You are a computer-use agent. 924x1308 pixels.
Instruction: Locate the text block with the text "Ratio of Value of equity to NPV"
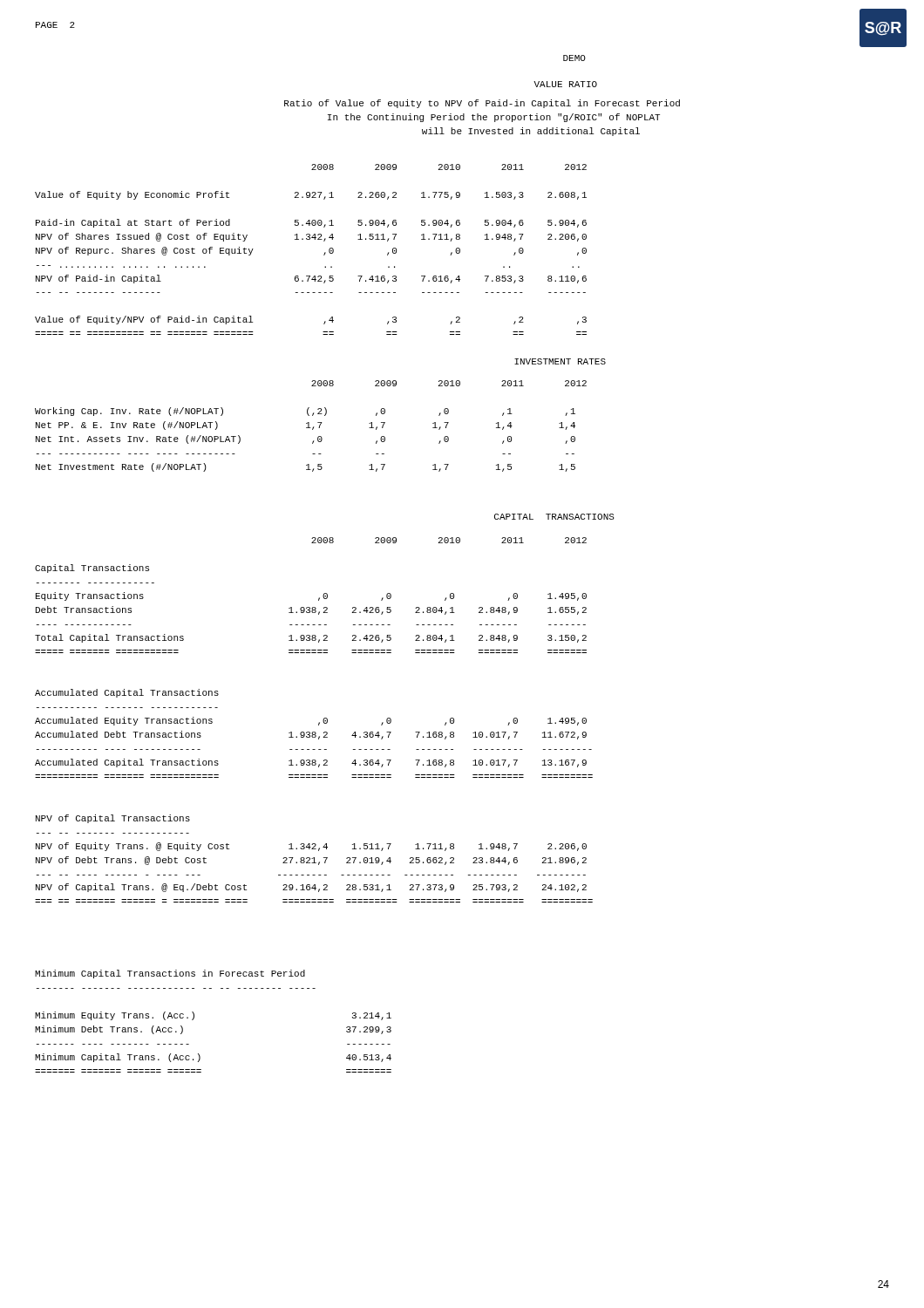[x=462, y=119]
